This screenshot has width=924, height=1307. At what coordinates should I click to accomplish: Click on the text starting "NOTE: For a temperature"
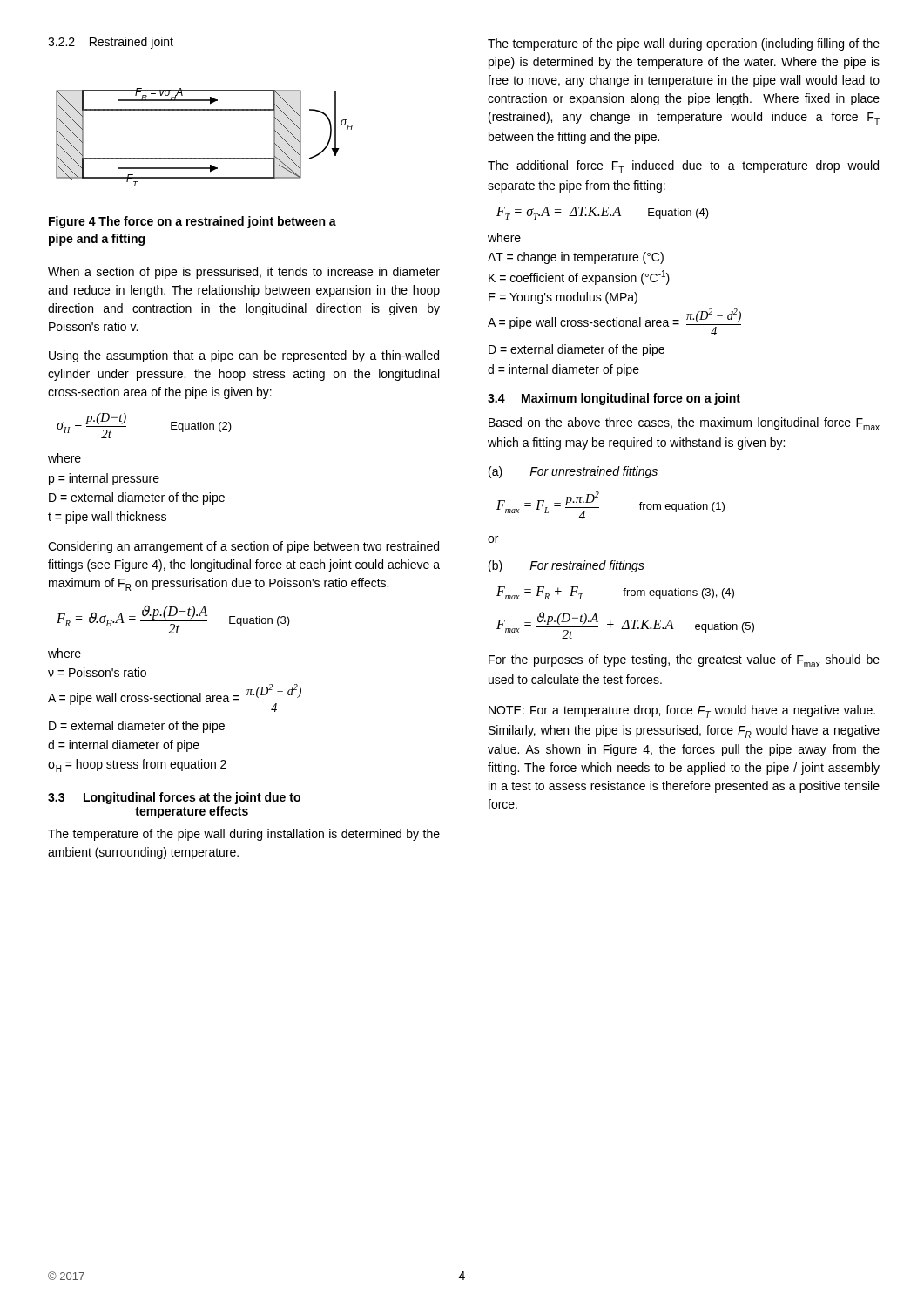click(684, 757)
